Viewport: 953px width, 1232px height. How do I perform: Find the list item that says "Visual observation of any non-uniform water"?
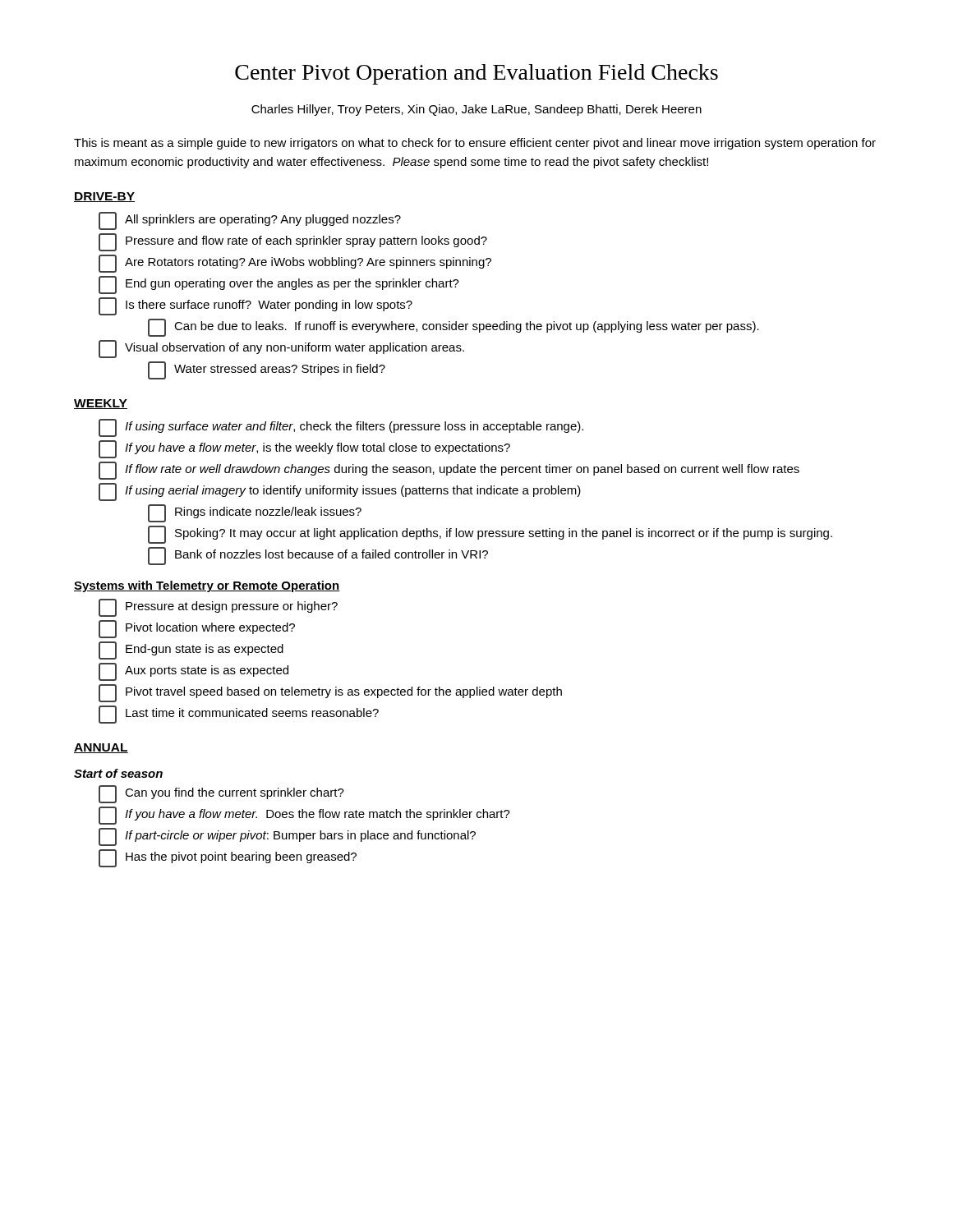point(281,349)
